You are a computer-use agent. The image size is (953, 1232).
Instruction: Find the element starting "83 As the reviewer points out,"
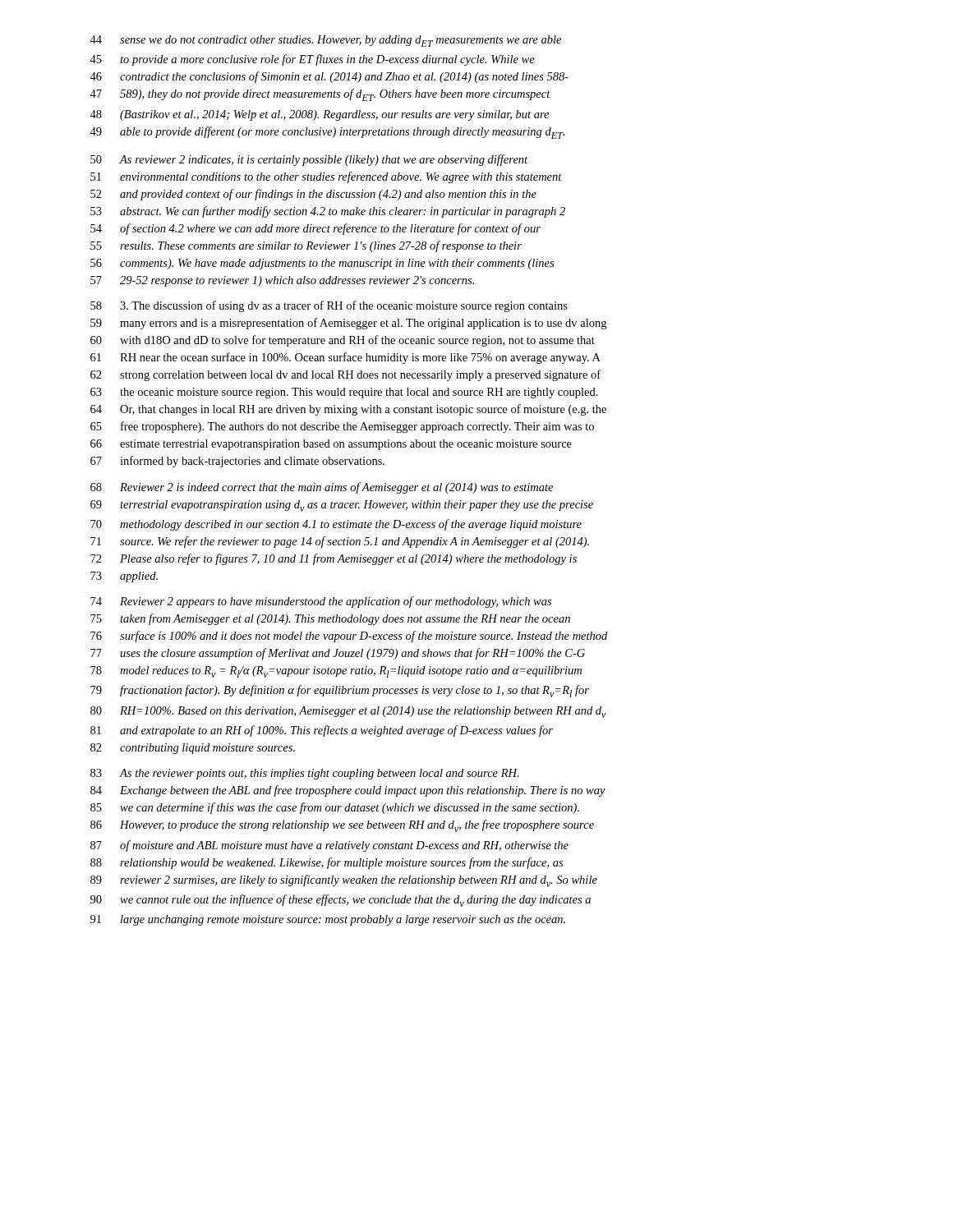476,847
